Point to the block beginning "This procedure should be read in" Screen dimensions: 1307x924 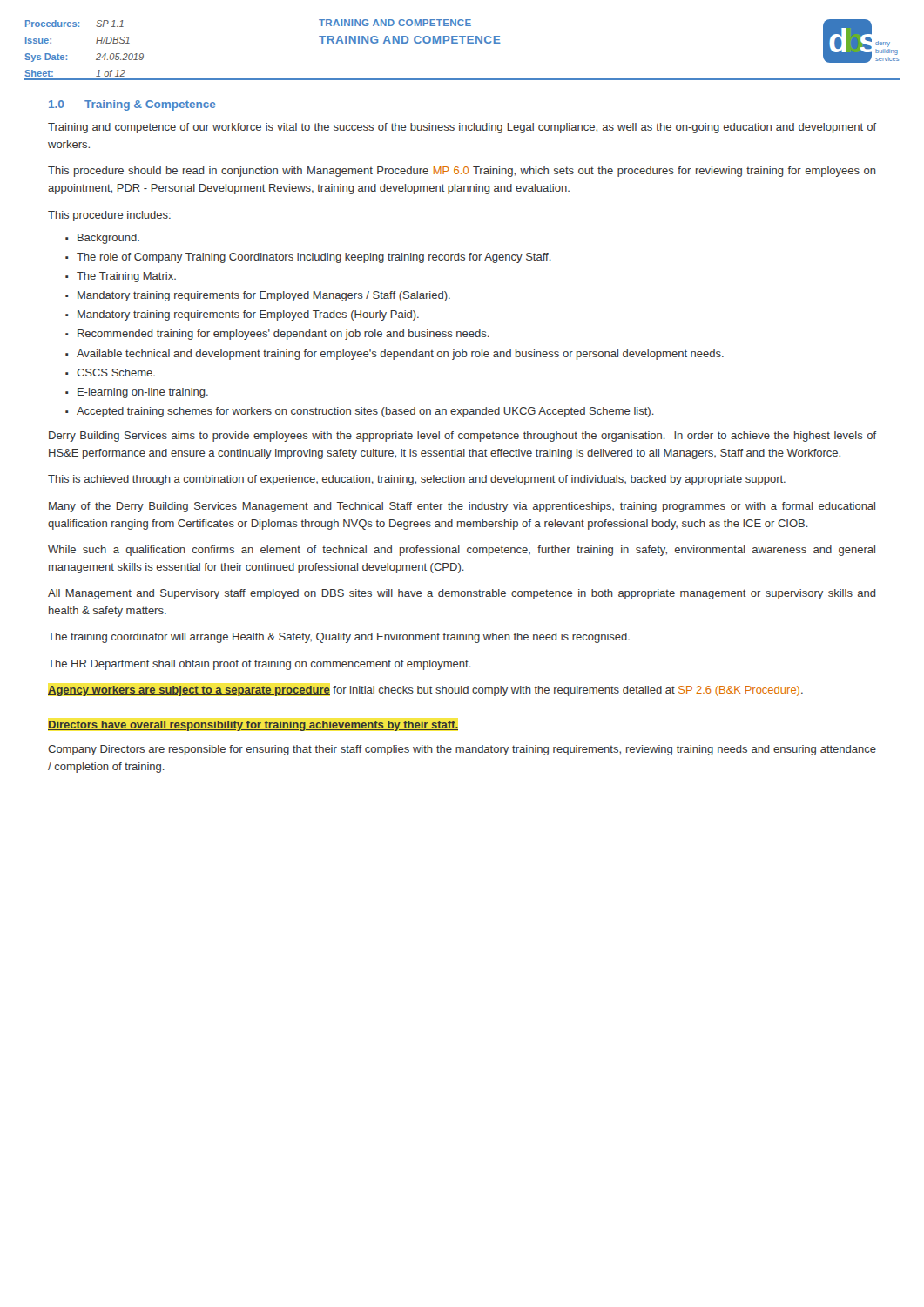pyautogui.click(x=462, y=179)
